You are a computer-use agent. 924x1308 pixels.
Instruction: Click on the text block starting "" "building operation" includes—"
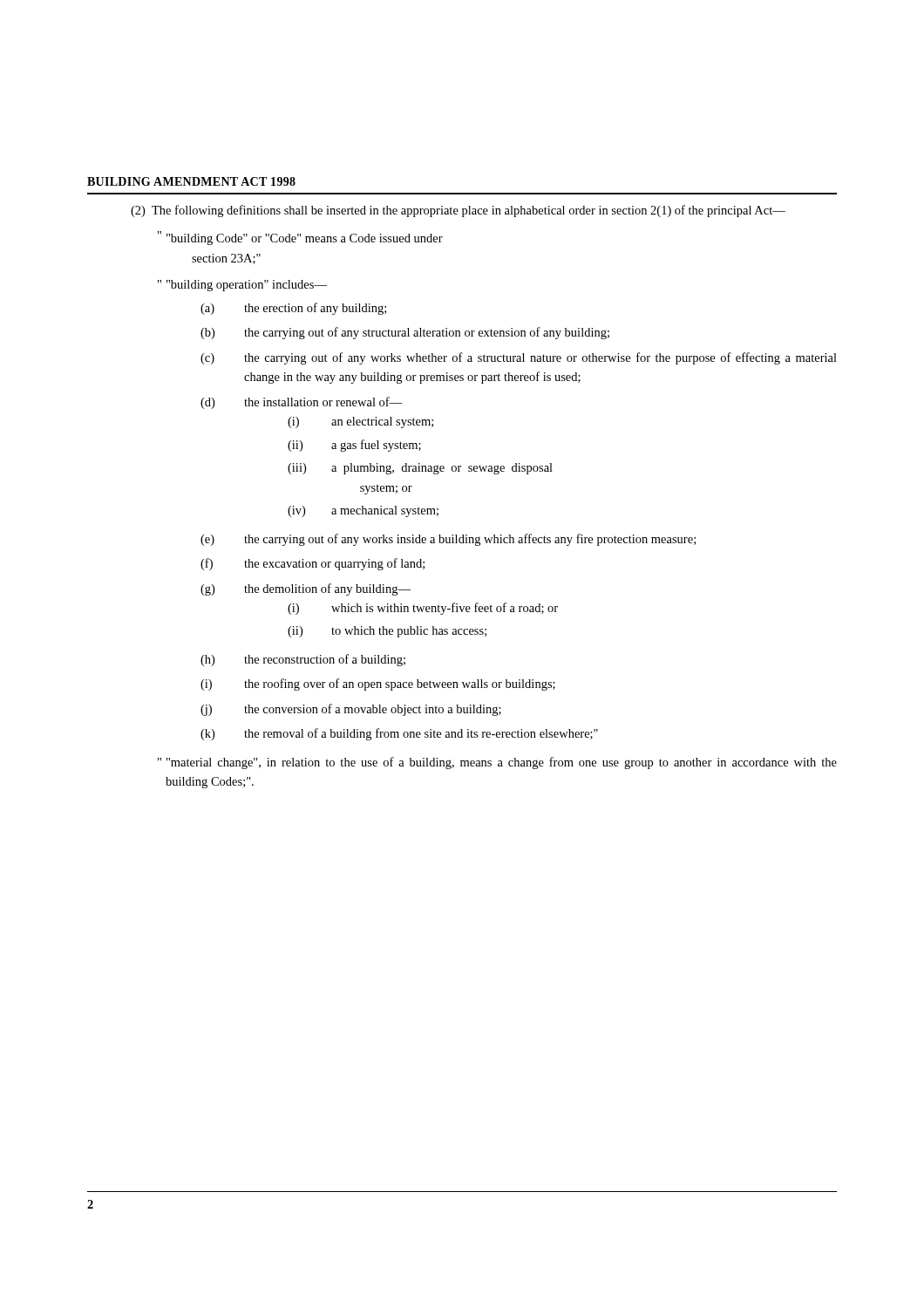242,286
